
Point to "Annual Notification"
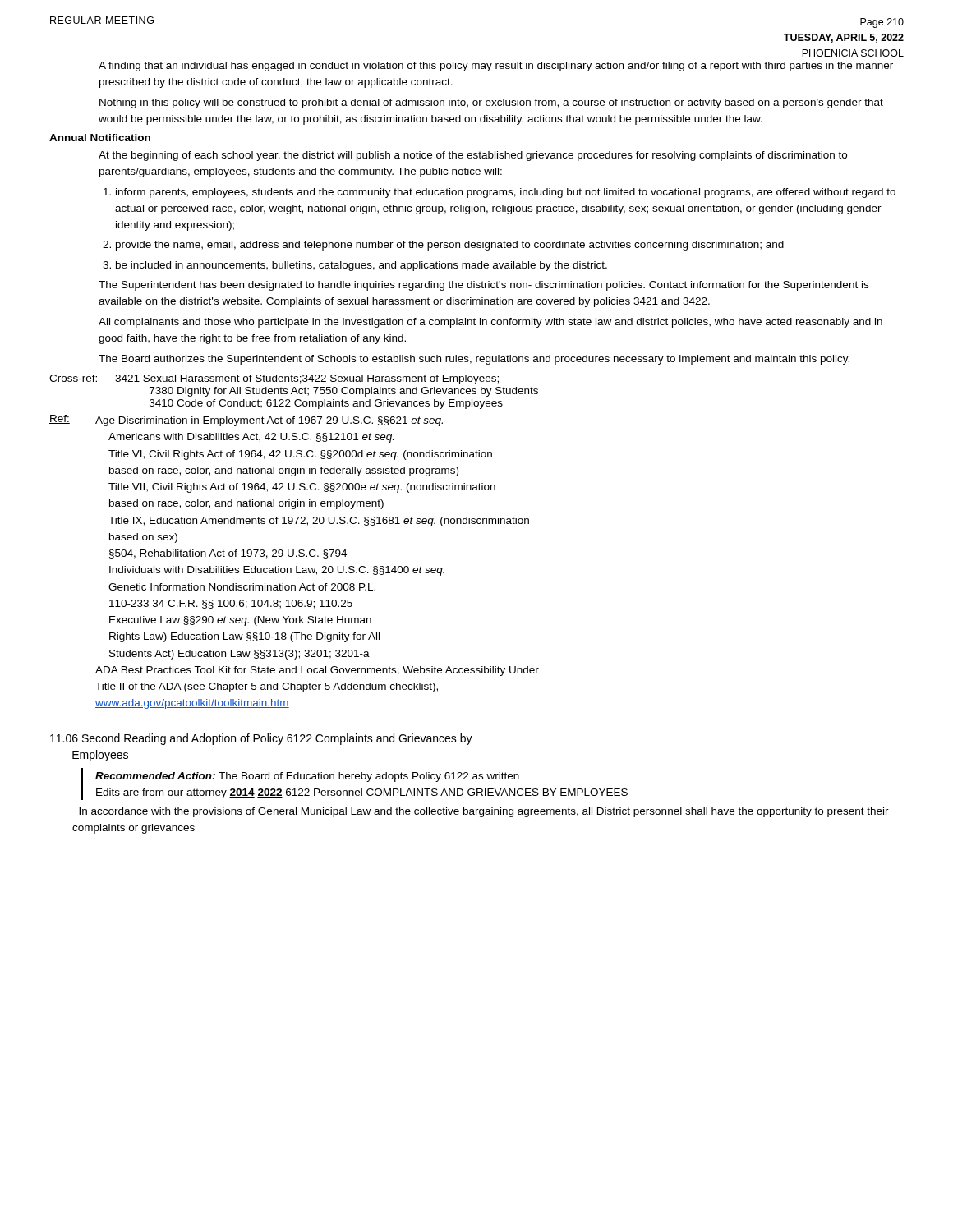100,138
